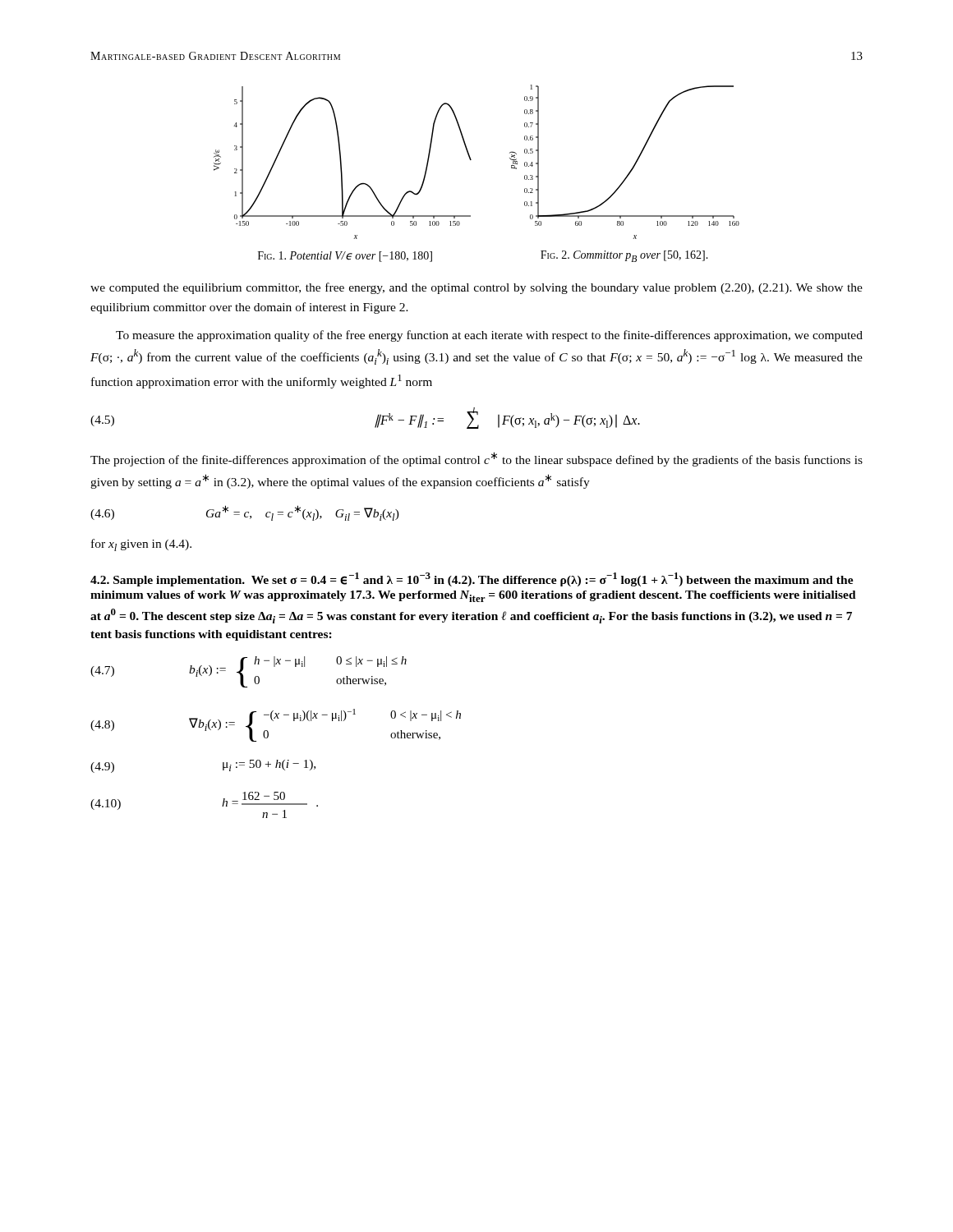
Task: Find the passage starting "Fig. 2. Committor pB over [50, 162]."
Action: pyautogui.click(x=624, y=257)
